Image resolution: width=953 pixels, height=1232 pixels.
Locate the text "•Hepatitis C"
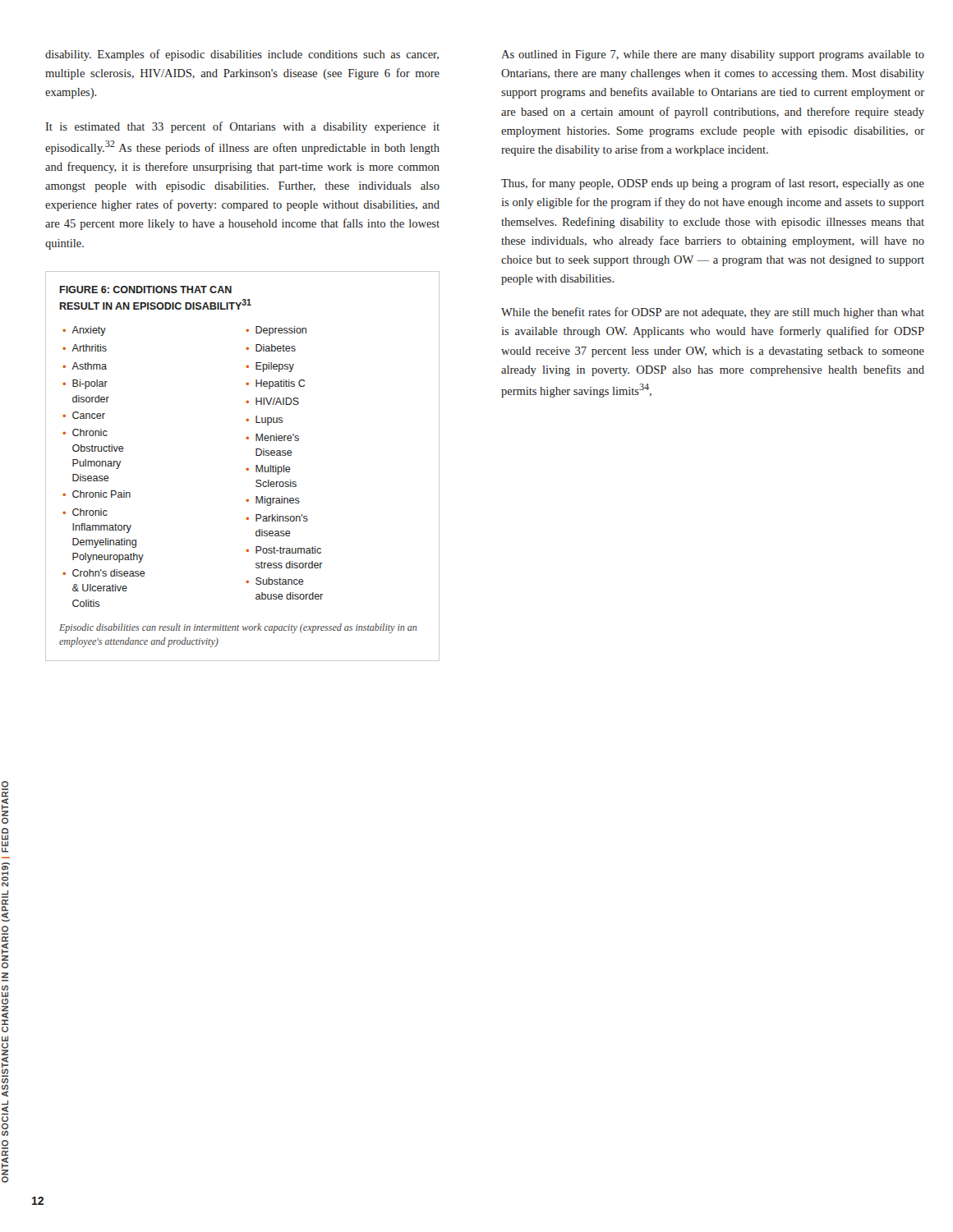pyautogui.click(x=276, y=385)
